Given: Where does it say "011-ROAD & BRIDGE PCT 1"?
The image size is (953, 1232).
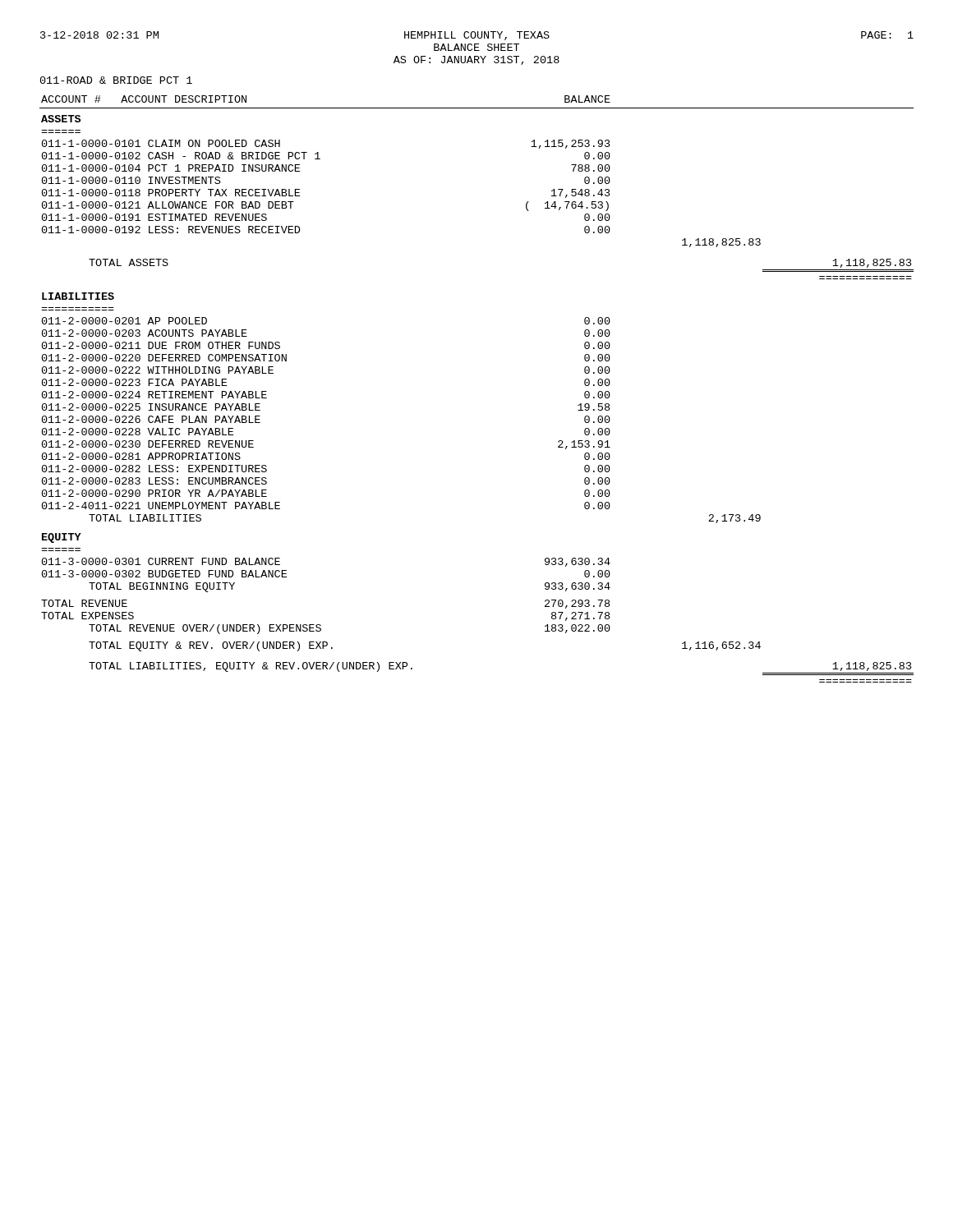Looking at the screenshot, I should (116, 81).
